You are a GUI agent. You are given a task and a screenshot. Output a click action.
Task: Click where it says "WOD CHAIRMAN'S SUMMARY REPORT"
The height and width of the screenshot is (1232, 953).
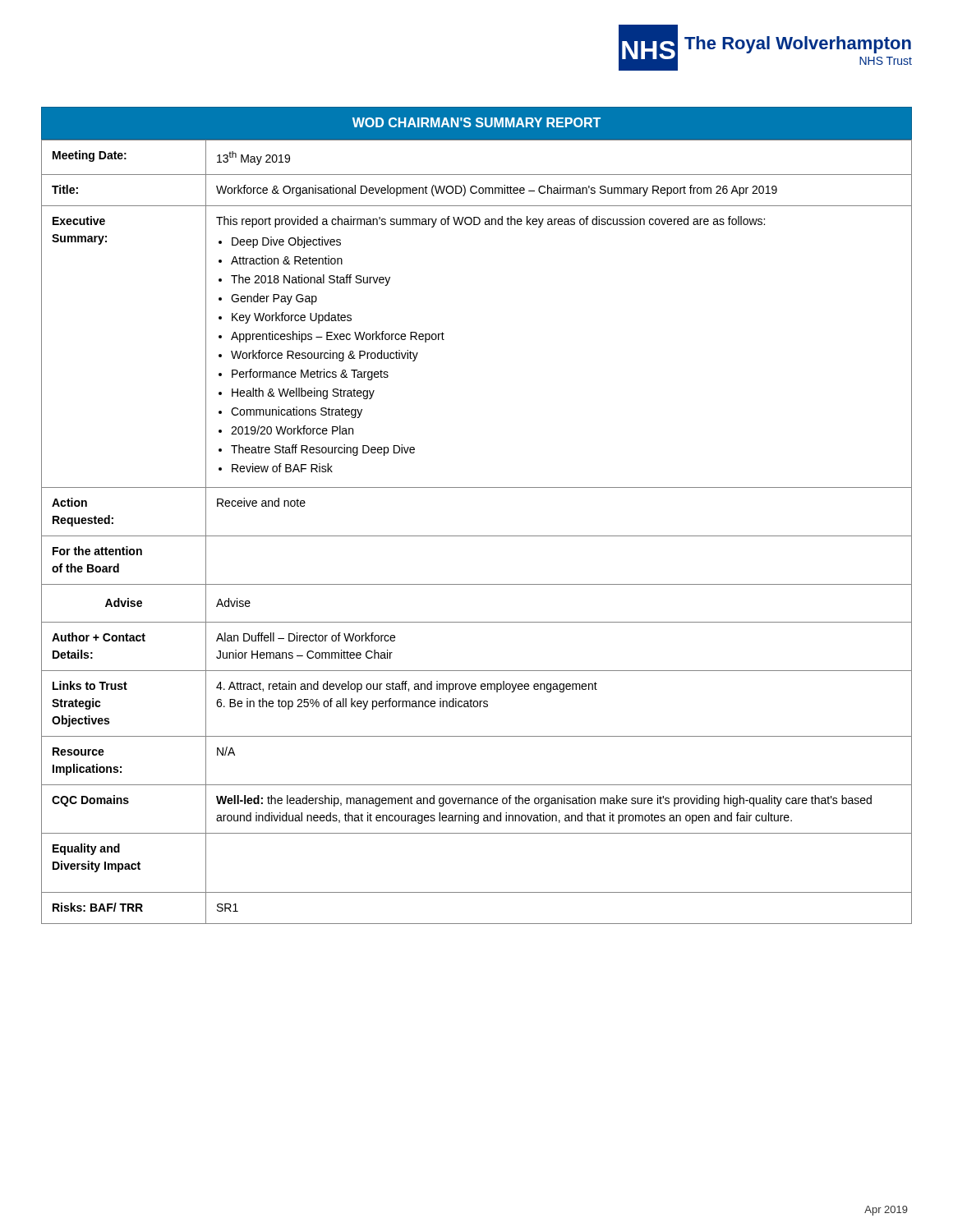click(476, 123)
